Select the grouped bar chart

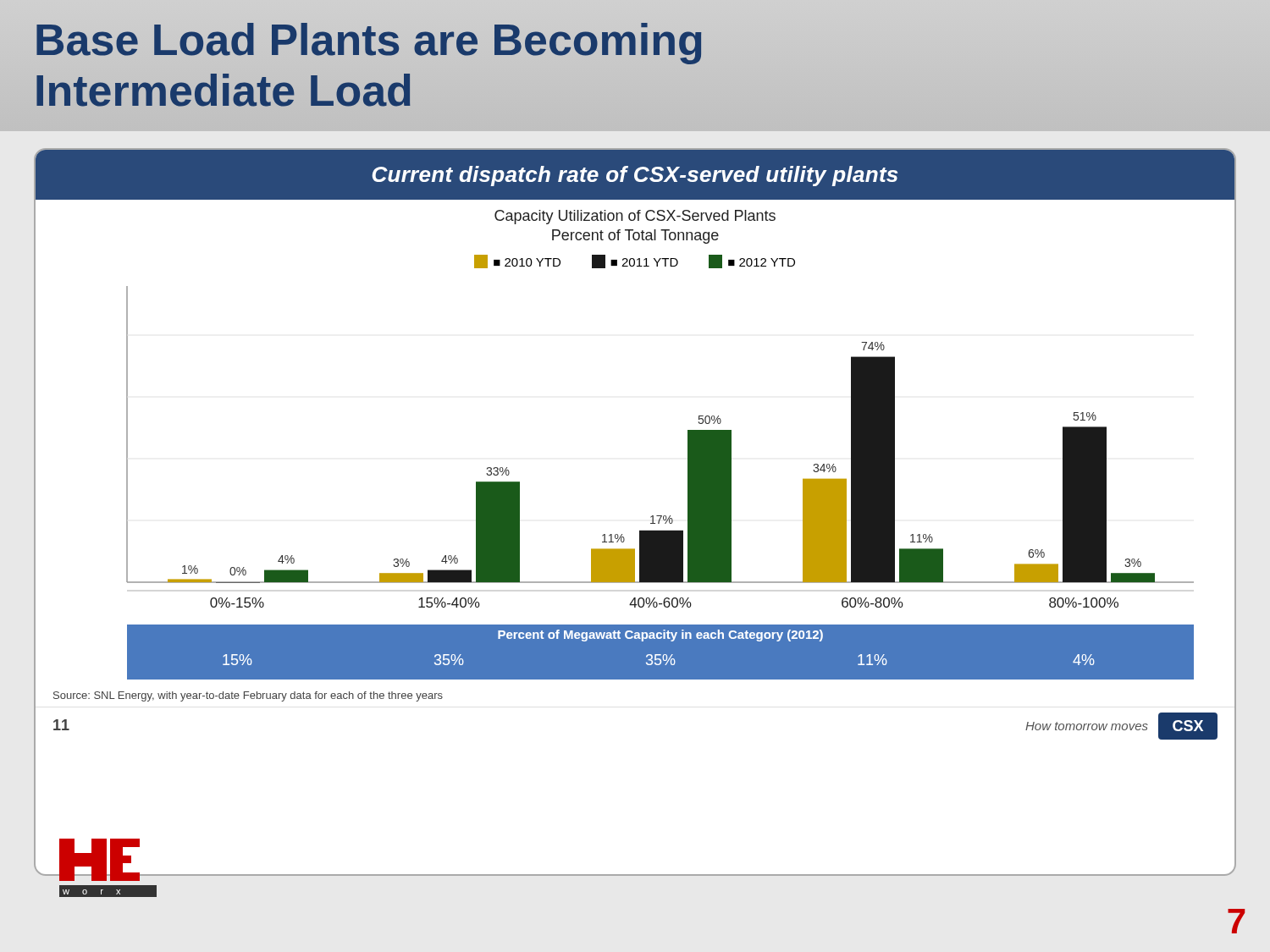[635, 445]
